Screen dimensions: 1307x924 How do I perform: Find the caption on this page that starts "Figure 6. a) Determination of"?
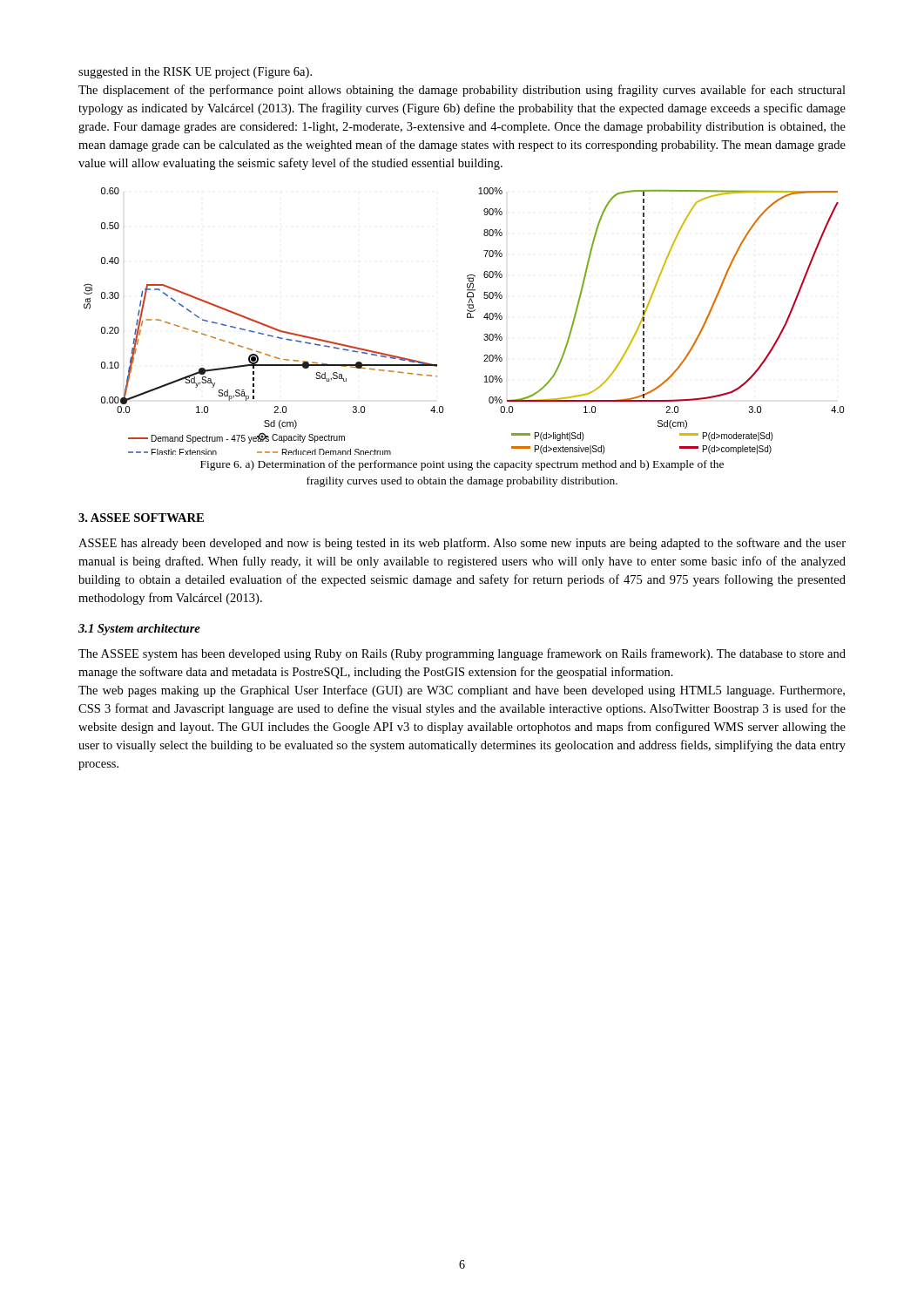462,472
